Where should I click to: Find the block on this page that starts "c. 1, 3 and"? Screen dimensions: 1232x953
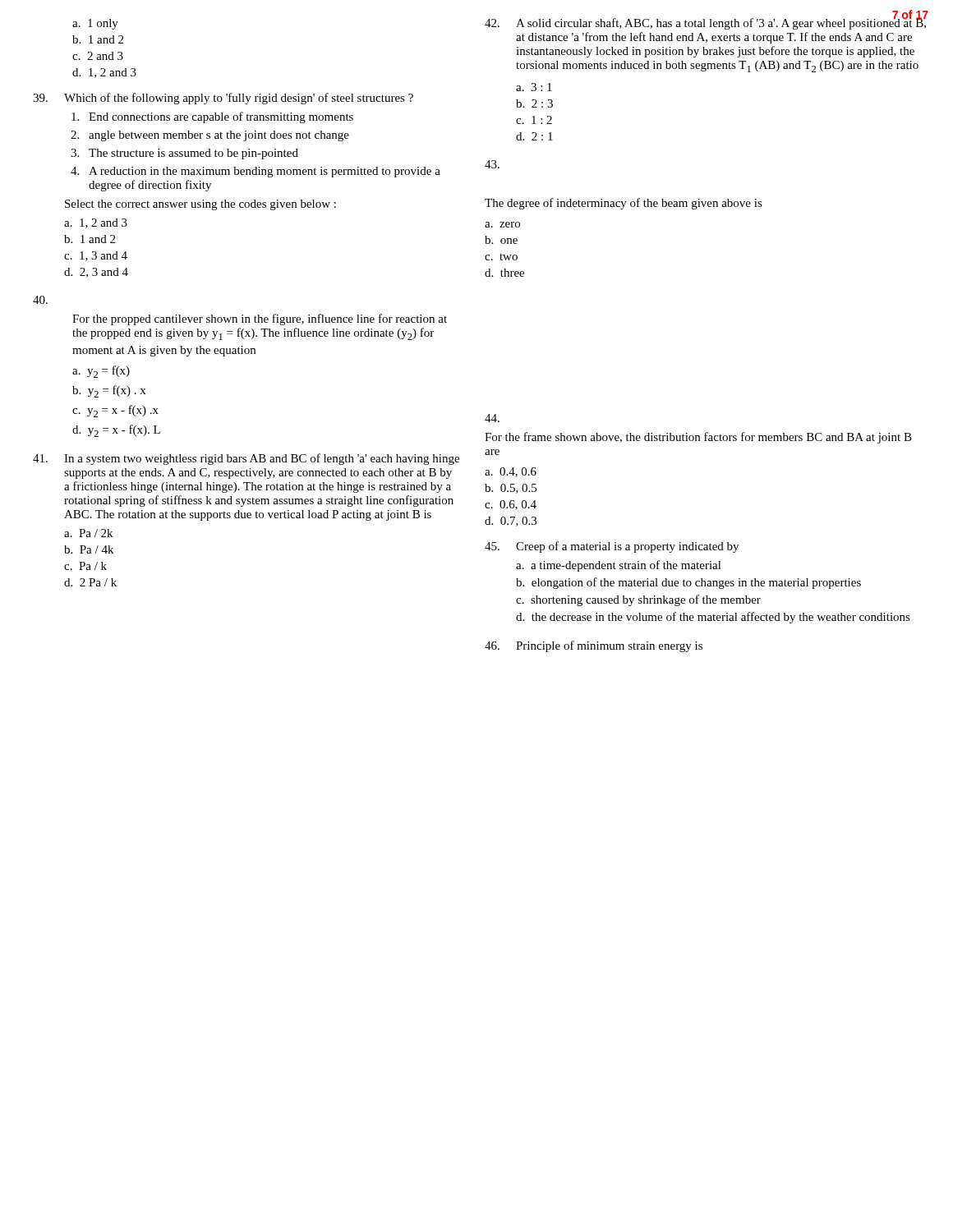[96, 255]
